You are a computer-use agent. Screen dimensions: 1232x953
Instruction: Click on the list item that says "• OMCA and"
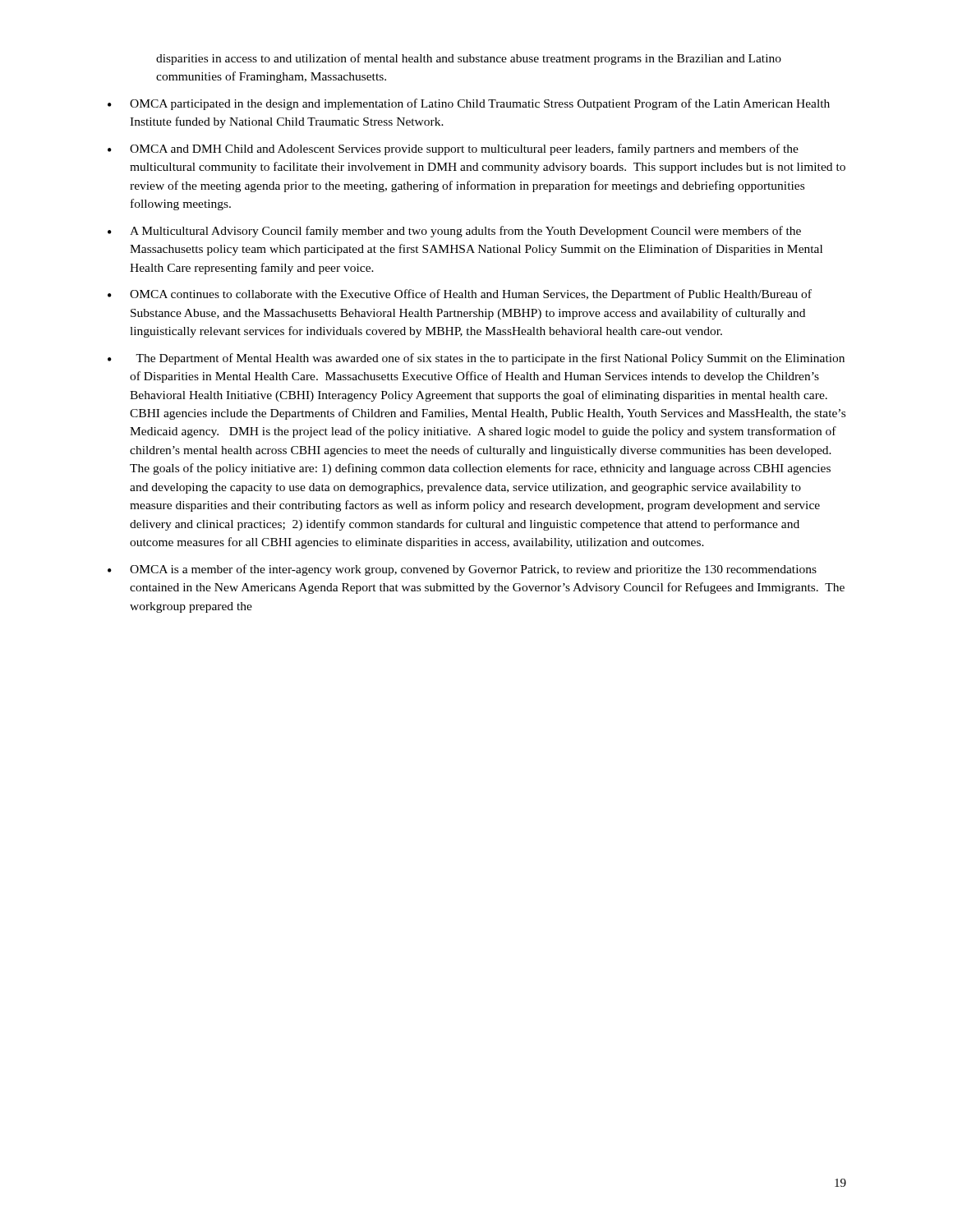click(476, 176)
